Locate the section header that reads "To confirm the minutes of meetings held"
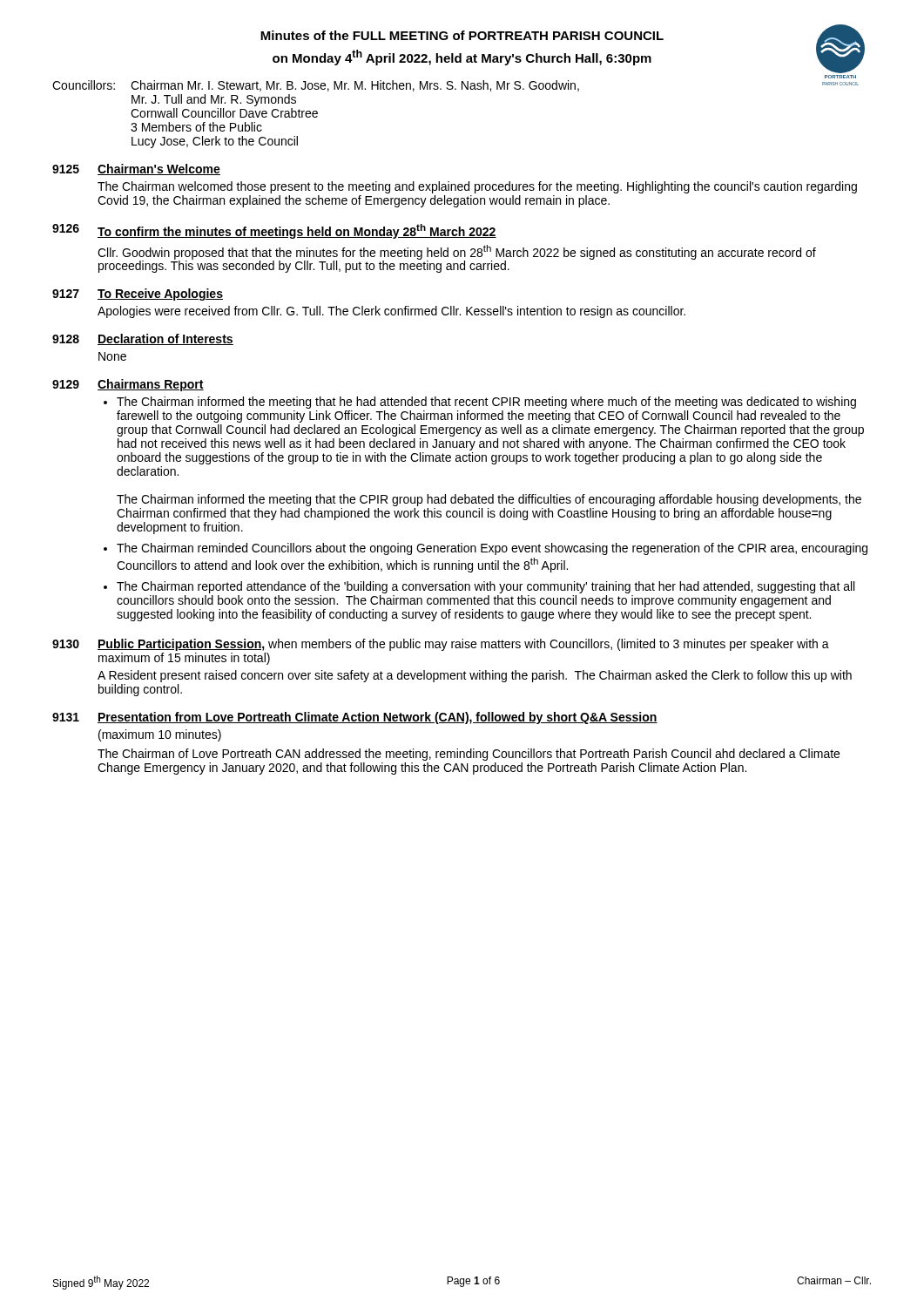Viewport: 924px width, 1307px height. (297, 230)
